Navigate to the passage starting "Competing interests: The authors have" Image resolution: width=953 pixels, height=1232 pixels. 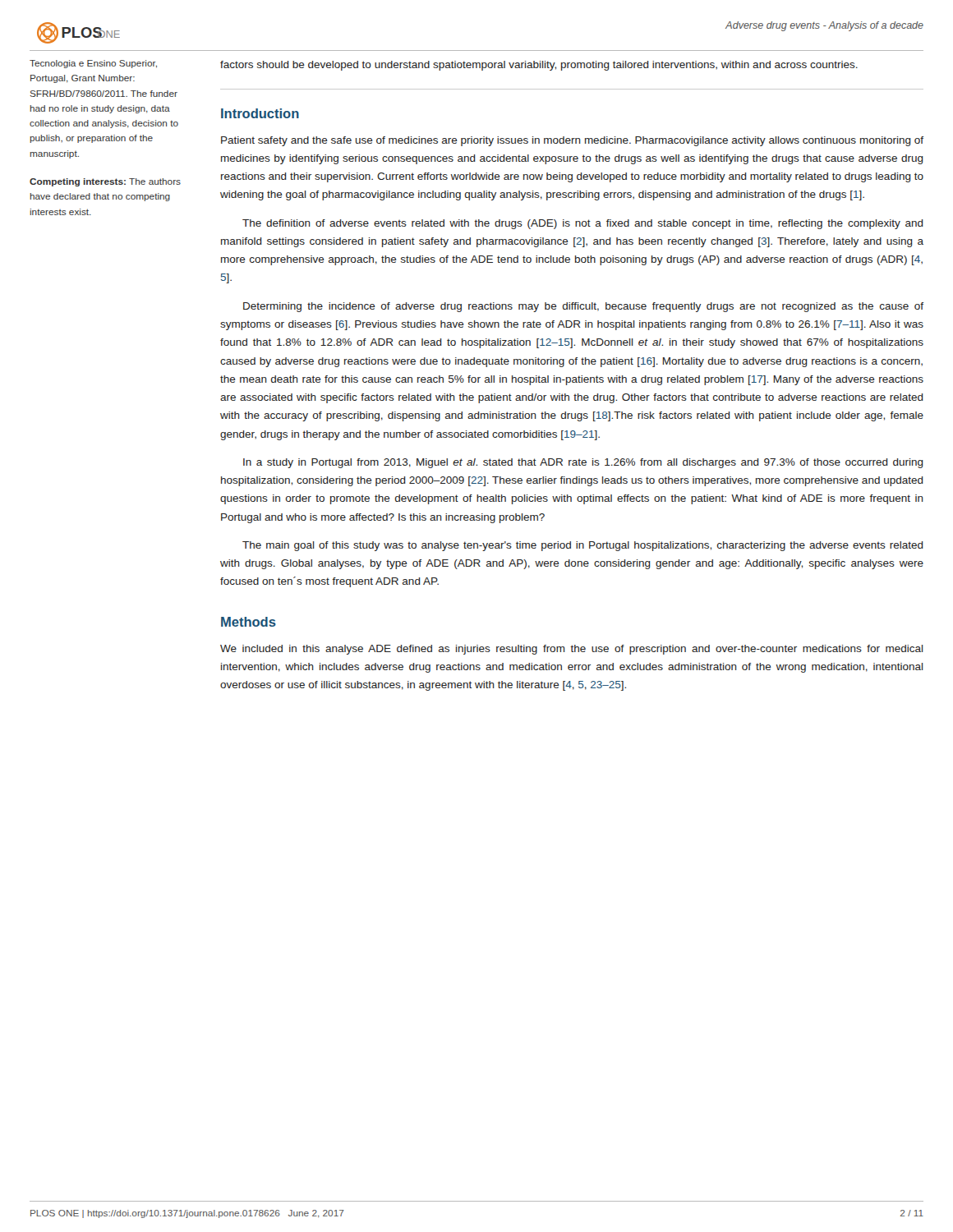click(x=105, y=197)
